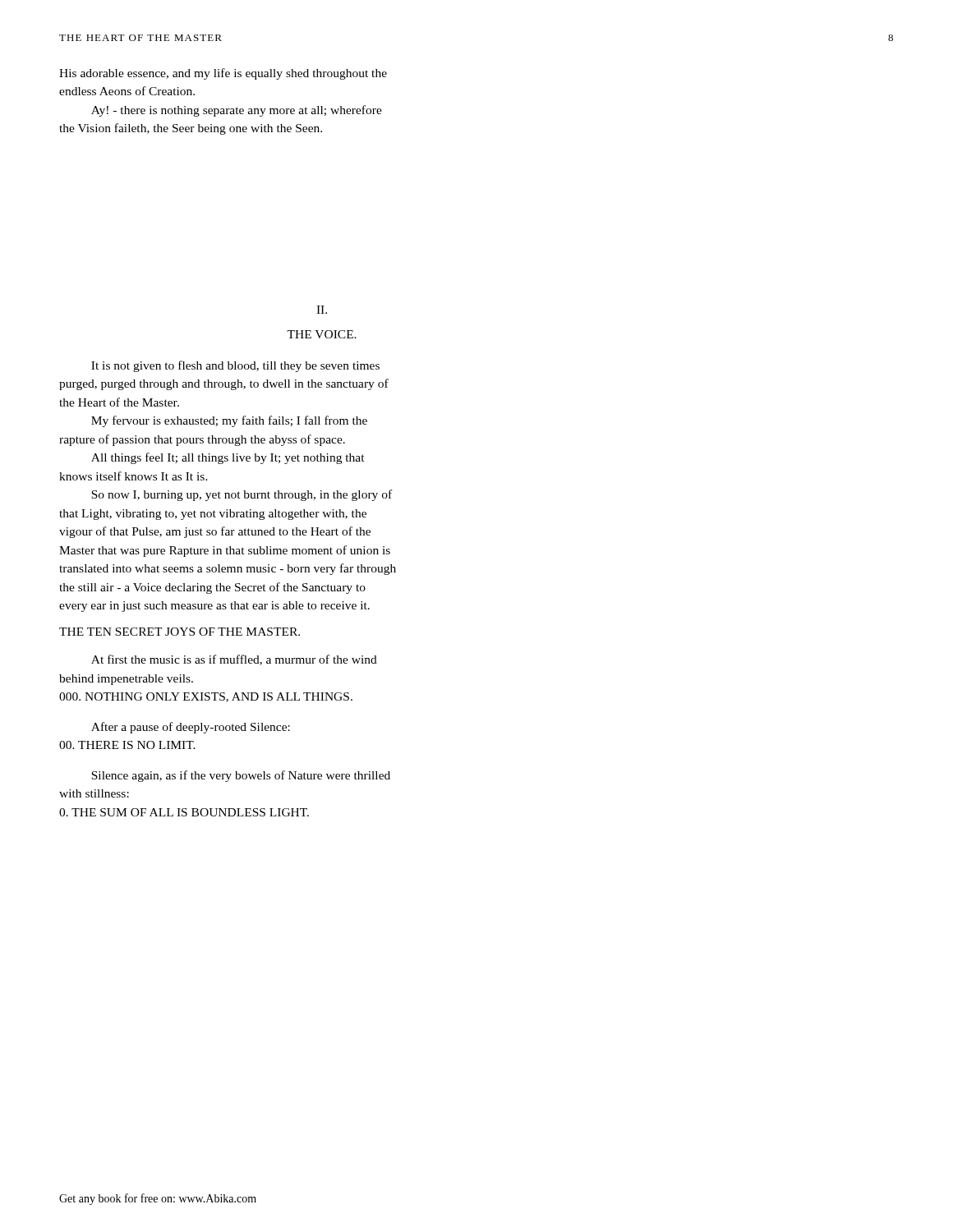The width and height of the screenshot is (953, 1232).
Task: Click the passage that begins "Silence again, as if the"
Action: point(241,776)
